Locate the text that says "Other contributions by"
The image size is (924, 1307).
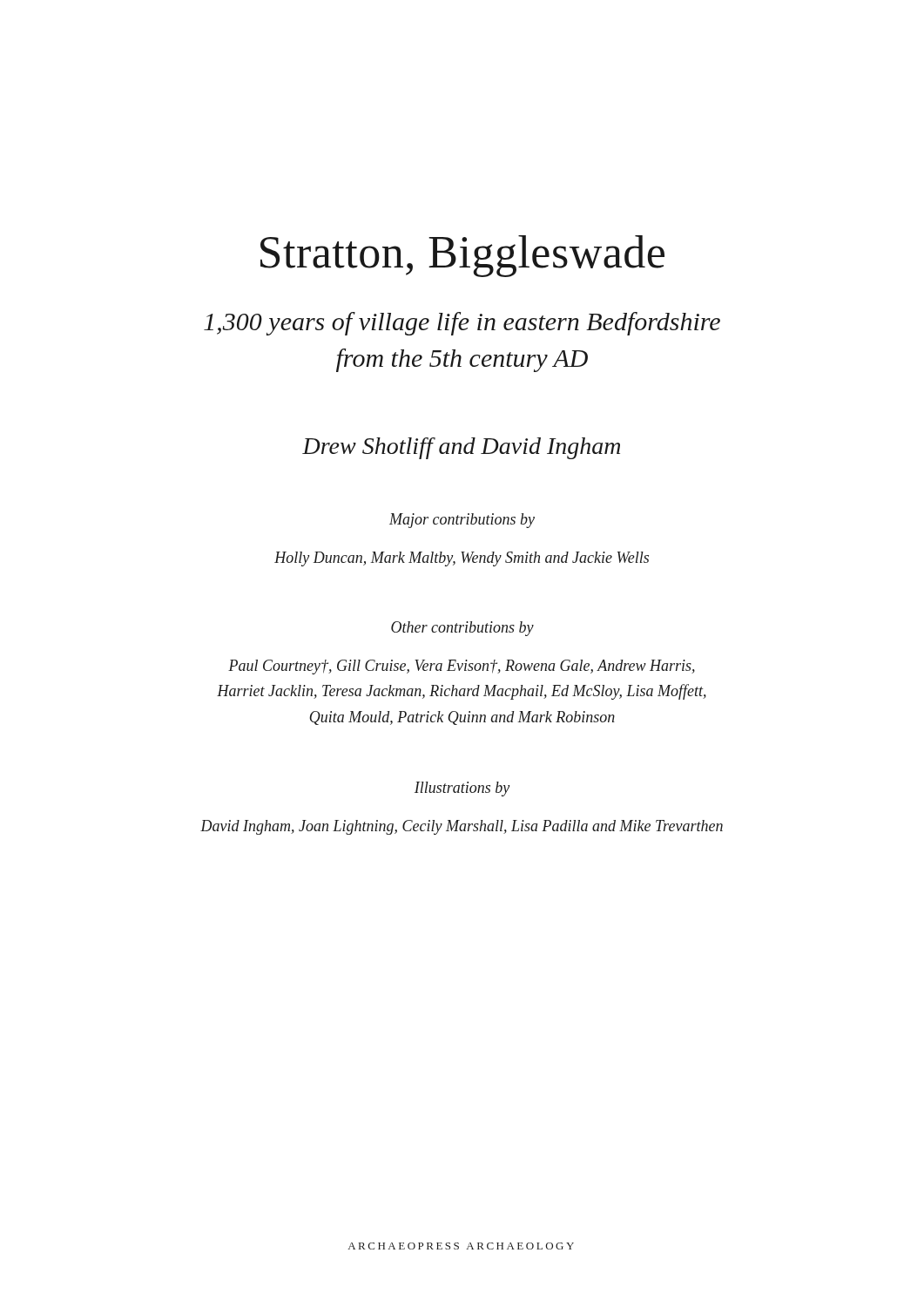[x=462, y=628]
